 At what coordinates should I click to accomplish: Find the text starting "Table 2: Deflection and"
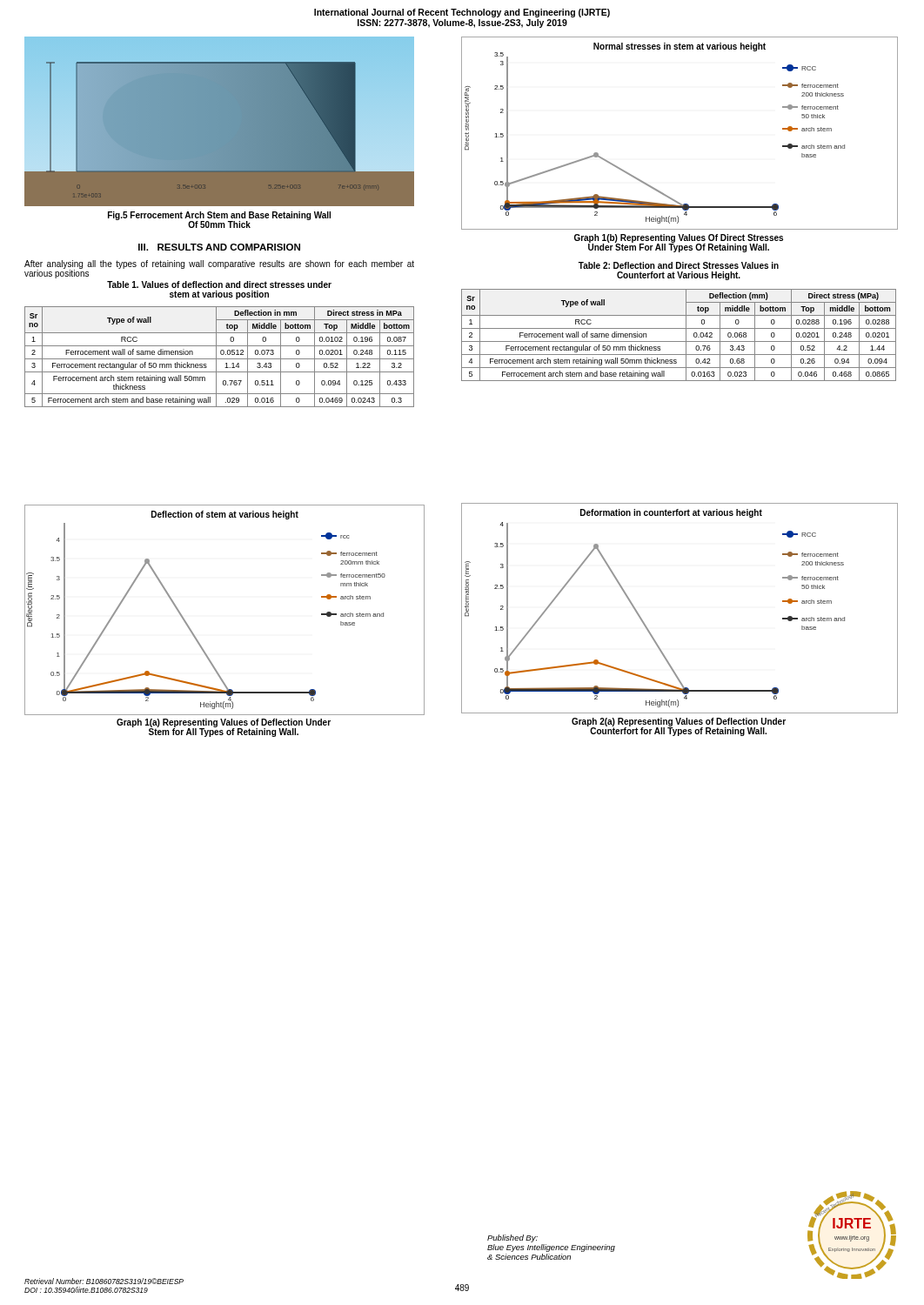679,271
